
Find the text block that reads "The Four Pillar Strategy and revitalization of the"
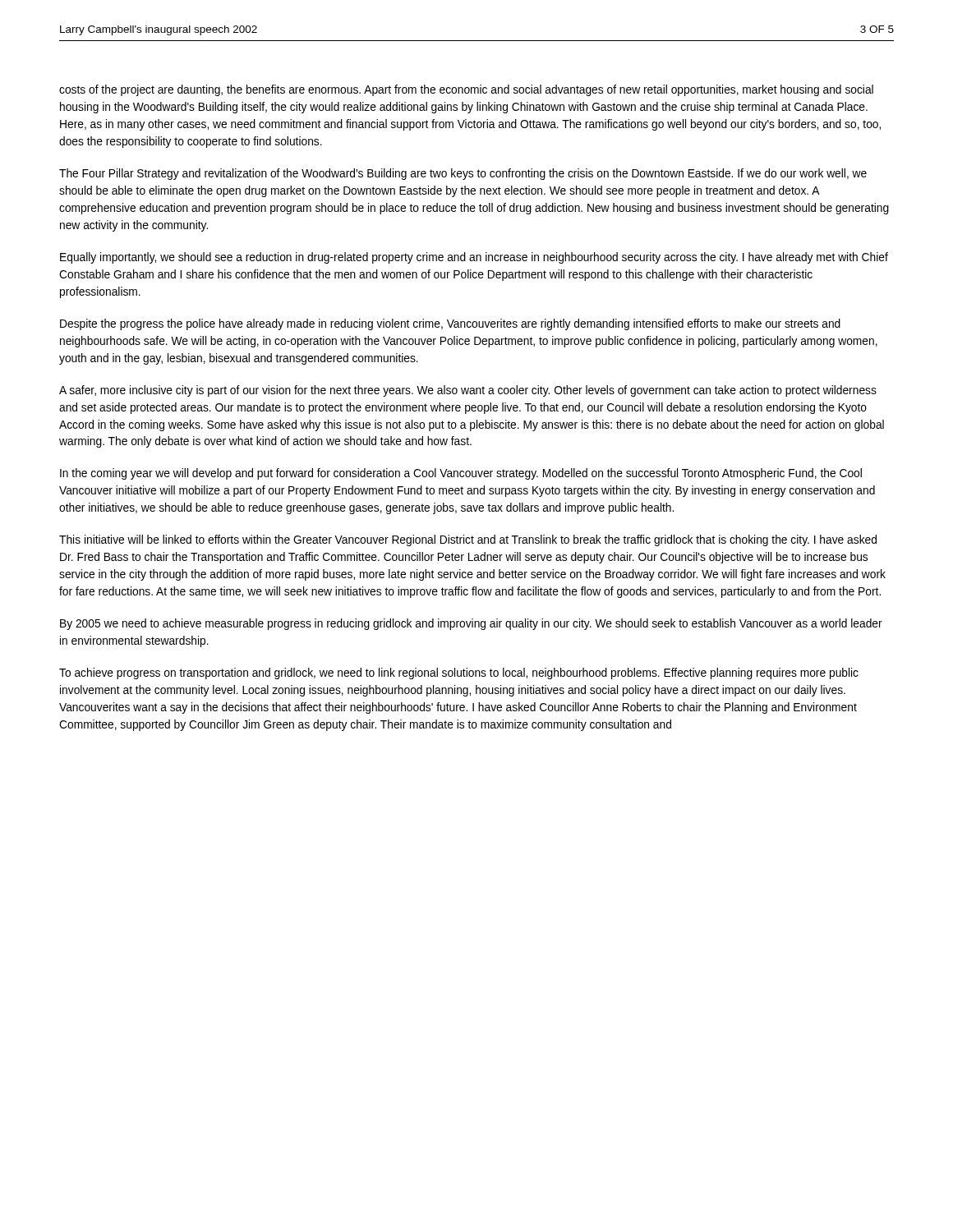point(474,199)
